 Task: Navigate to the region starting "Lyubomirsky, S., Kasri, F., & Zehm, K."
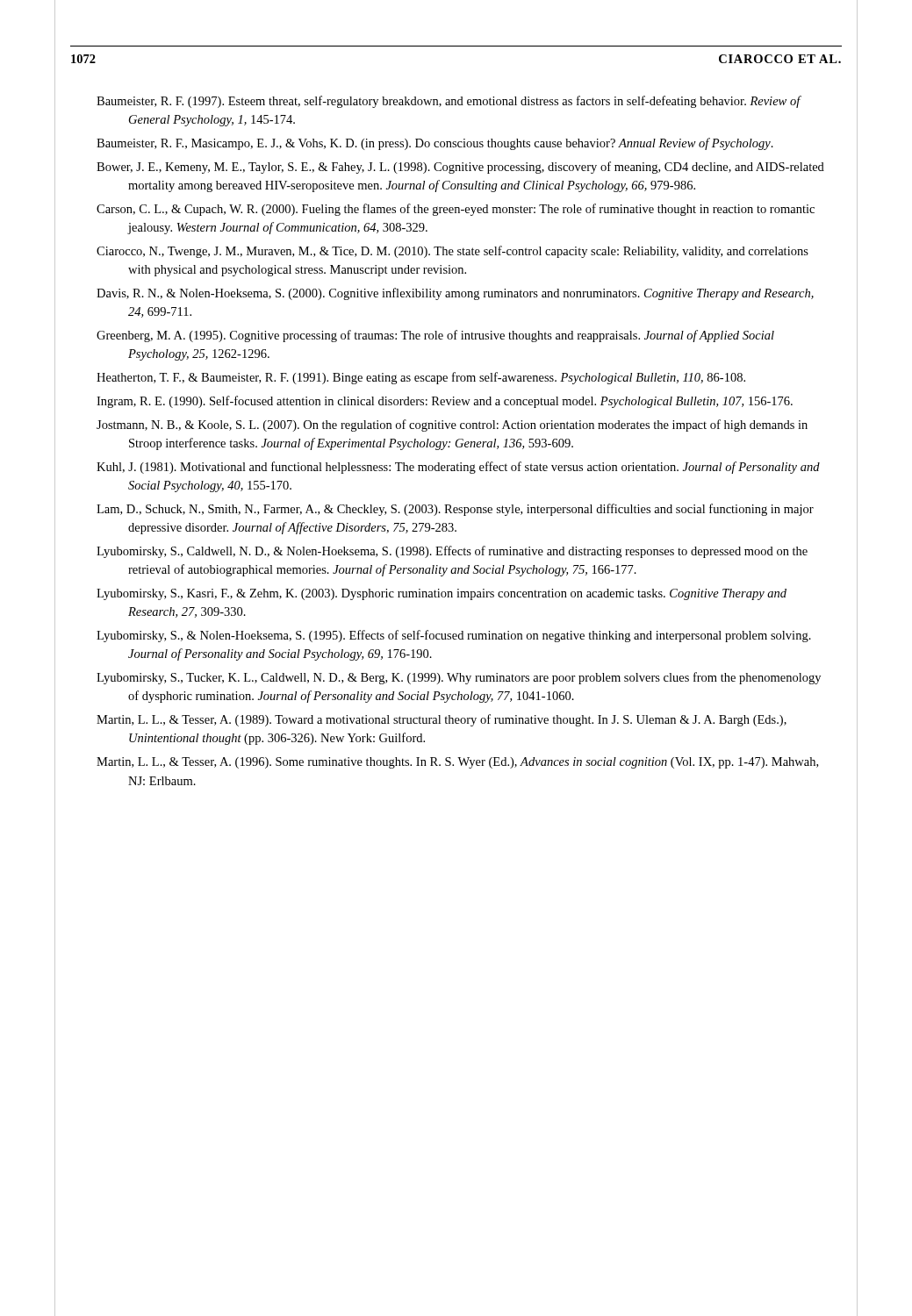coord(442,603)
